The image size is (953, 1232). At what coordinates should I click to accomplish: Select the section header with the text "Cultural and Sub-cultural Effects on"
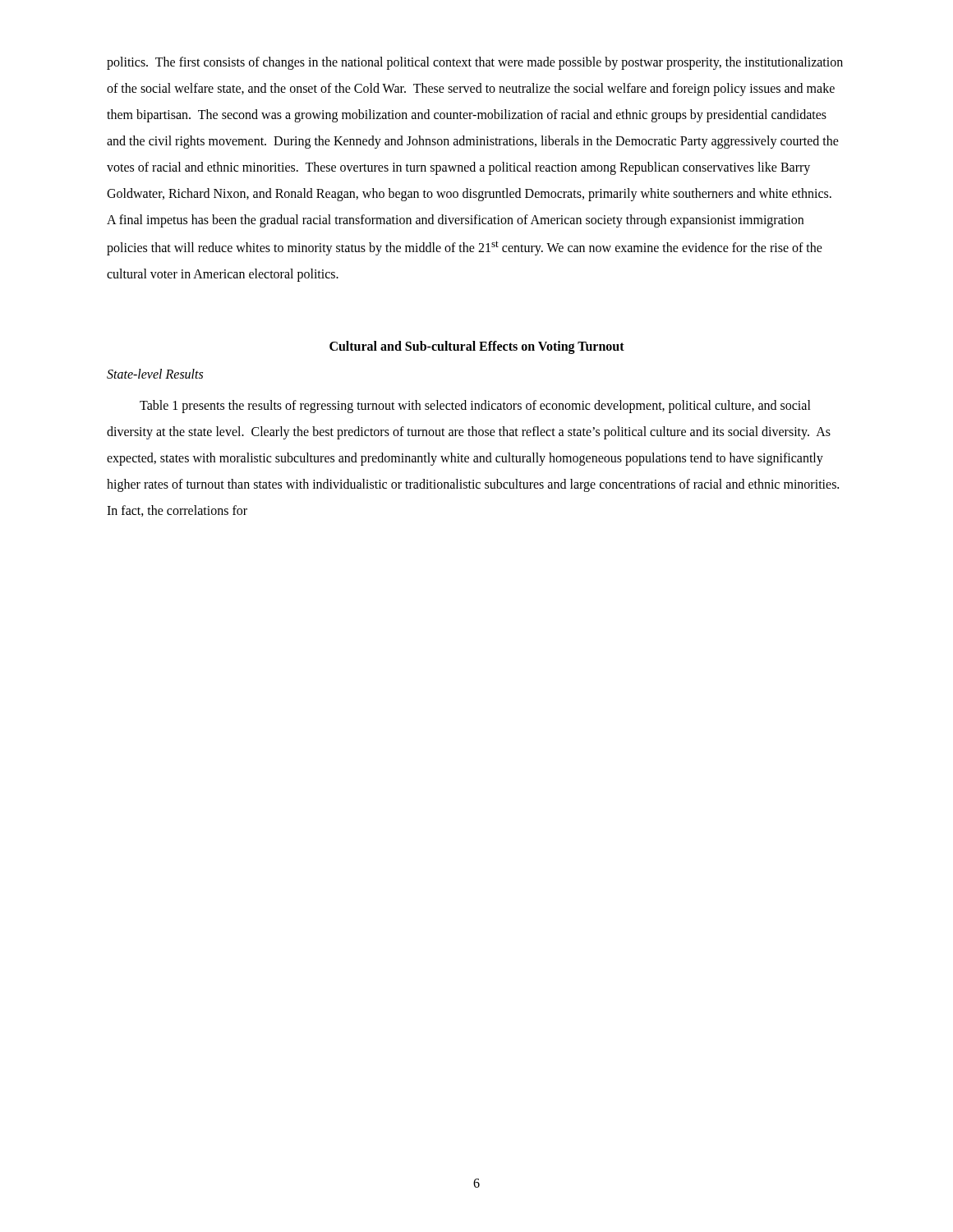pyautogui.click(x=476, y=346)
